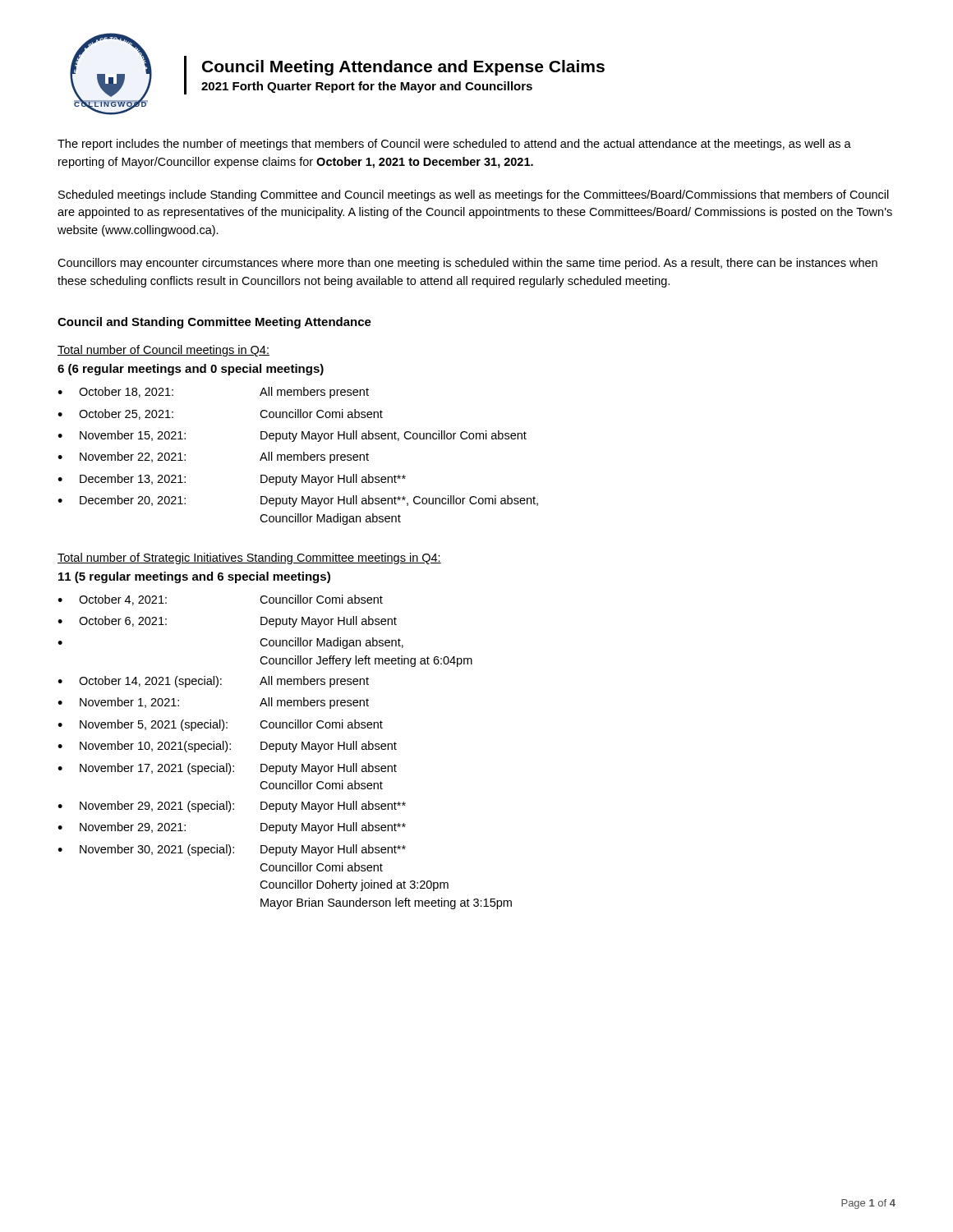Click on the region starting "• November 22, 2021:"

[132, 457]
